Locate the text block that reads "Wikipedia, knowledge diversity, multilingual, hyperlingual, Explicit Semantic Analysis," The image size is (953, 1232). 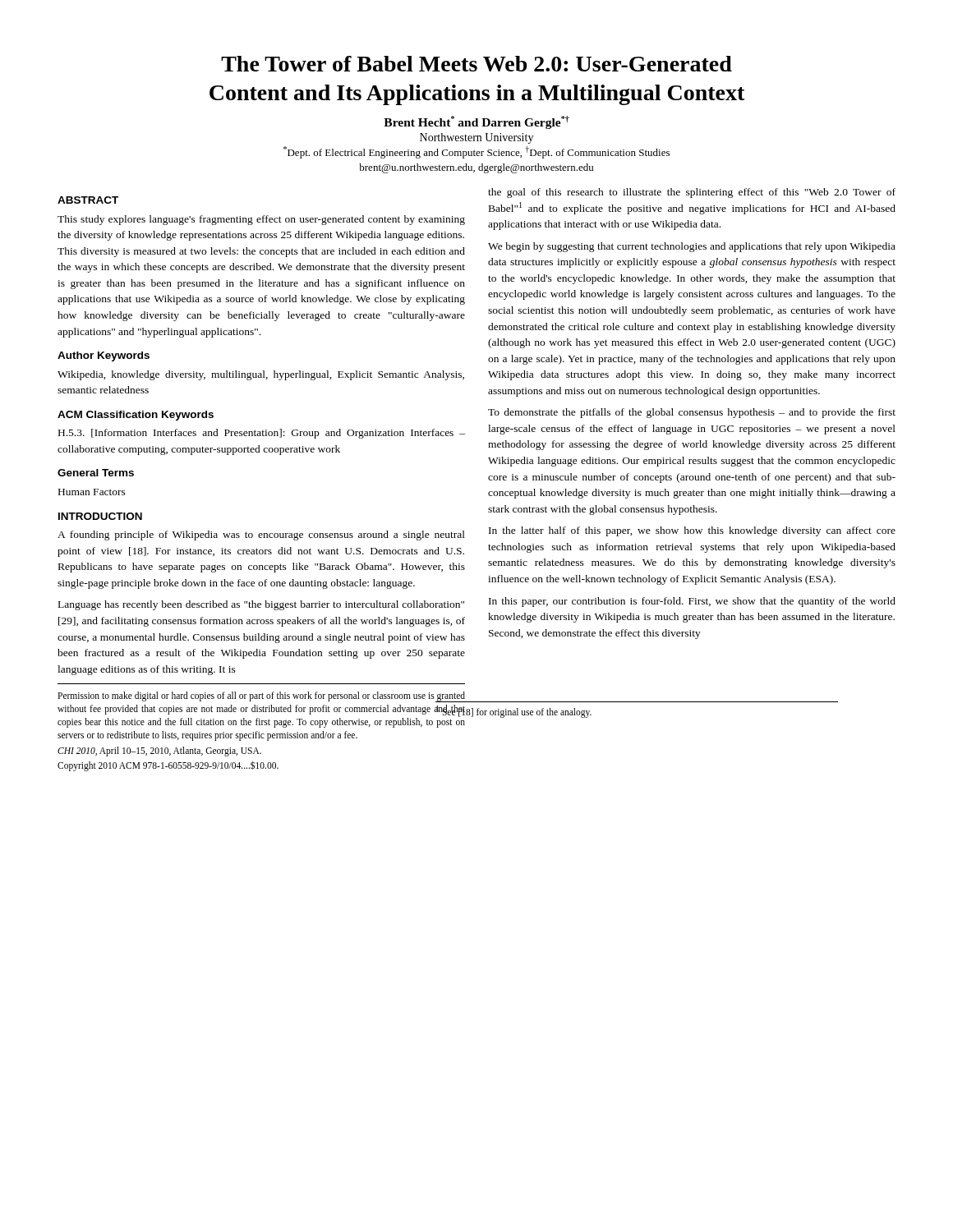(261, 382)
